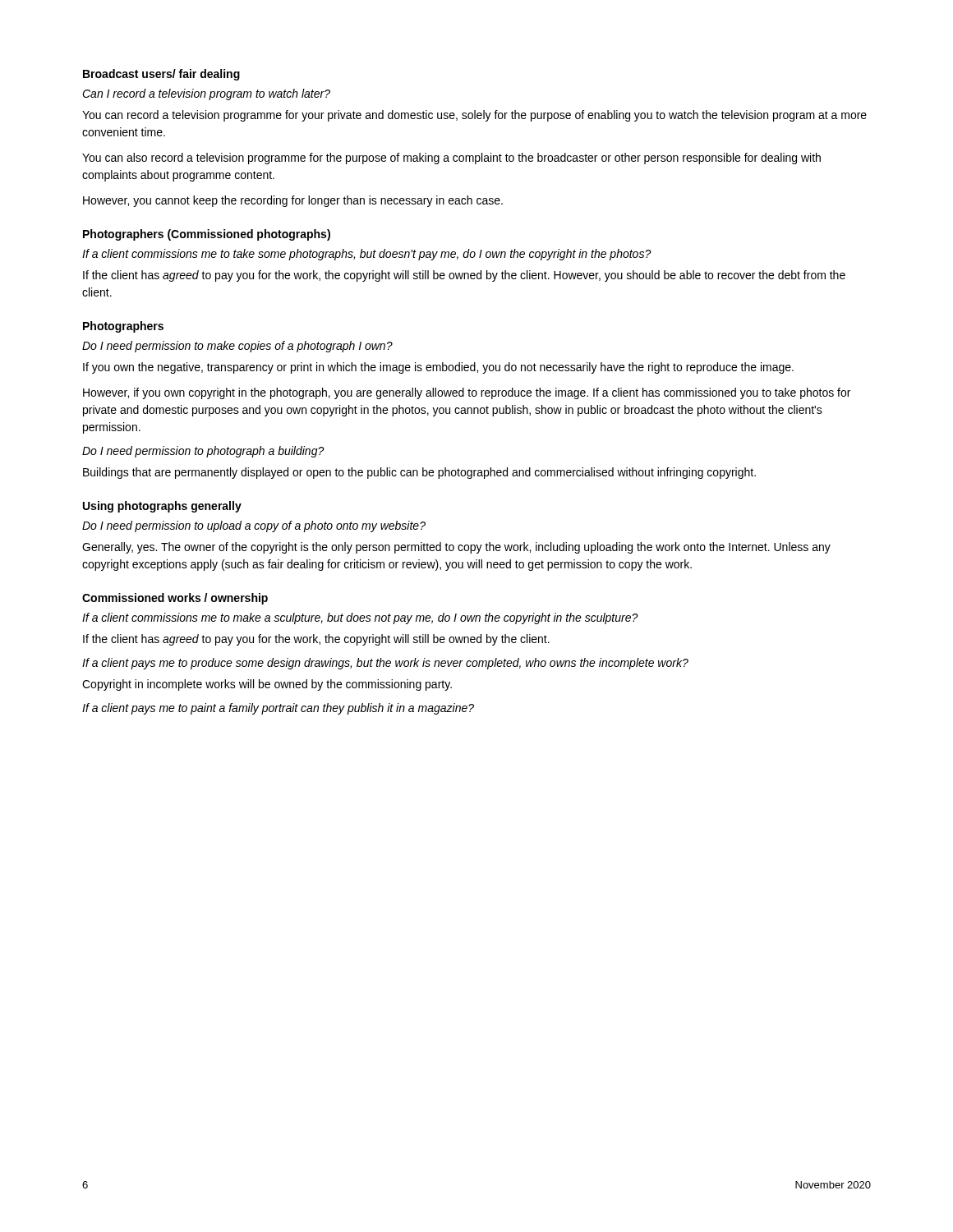
Task: Select the block starting "However, you cannot keep the"
Action: tap(293, 200)
